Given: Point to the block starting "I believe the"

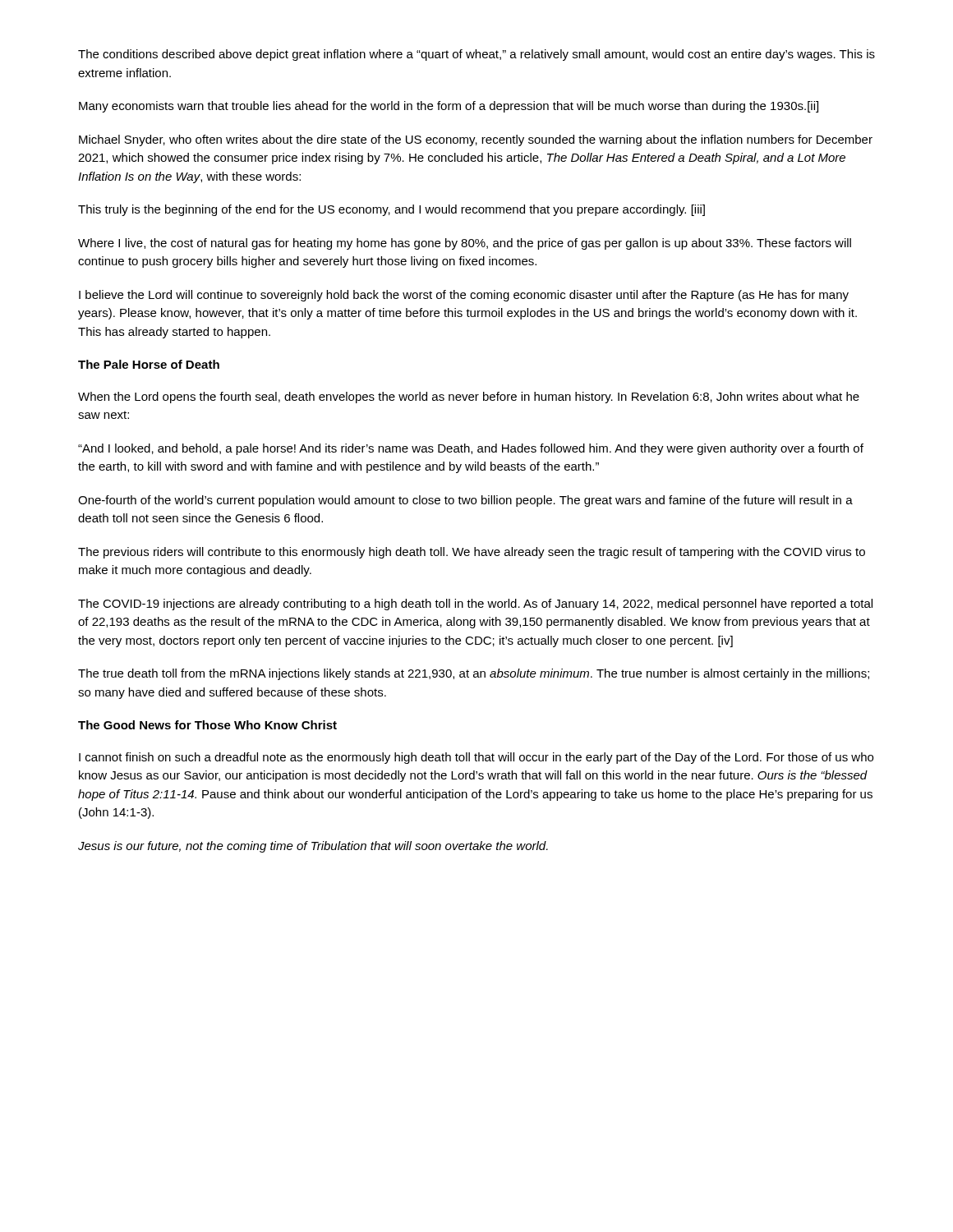Looking at the screenshot, I should pos(468,312).
